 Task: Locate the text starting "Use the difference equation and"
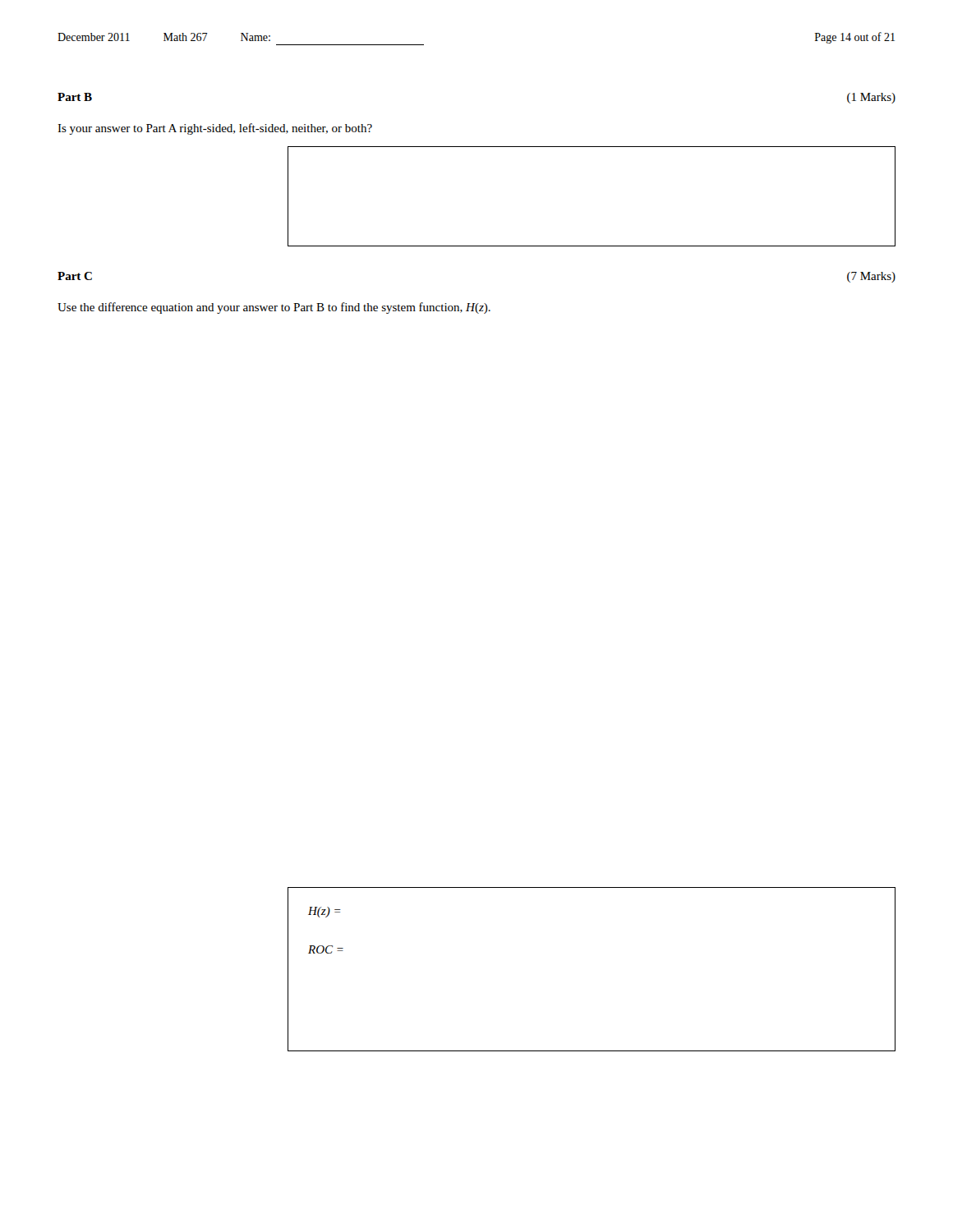pyautogui.click(x=274, y=307)
